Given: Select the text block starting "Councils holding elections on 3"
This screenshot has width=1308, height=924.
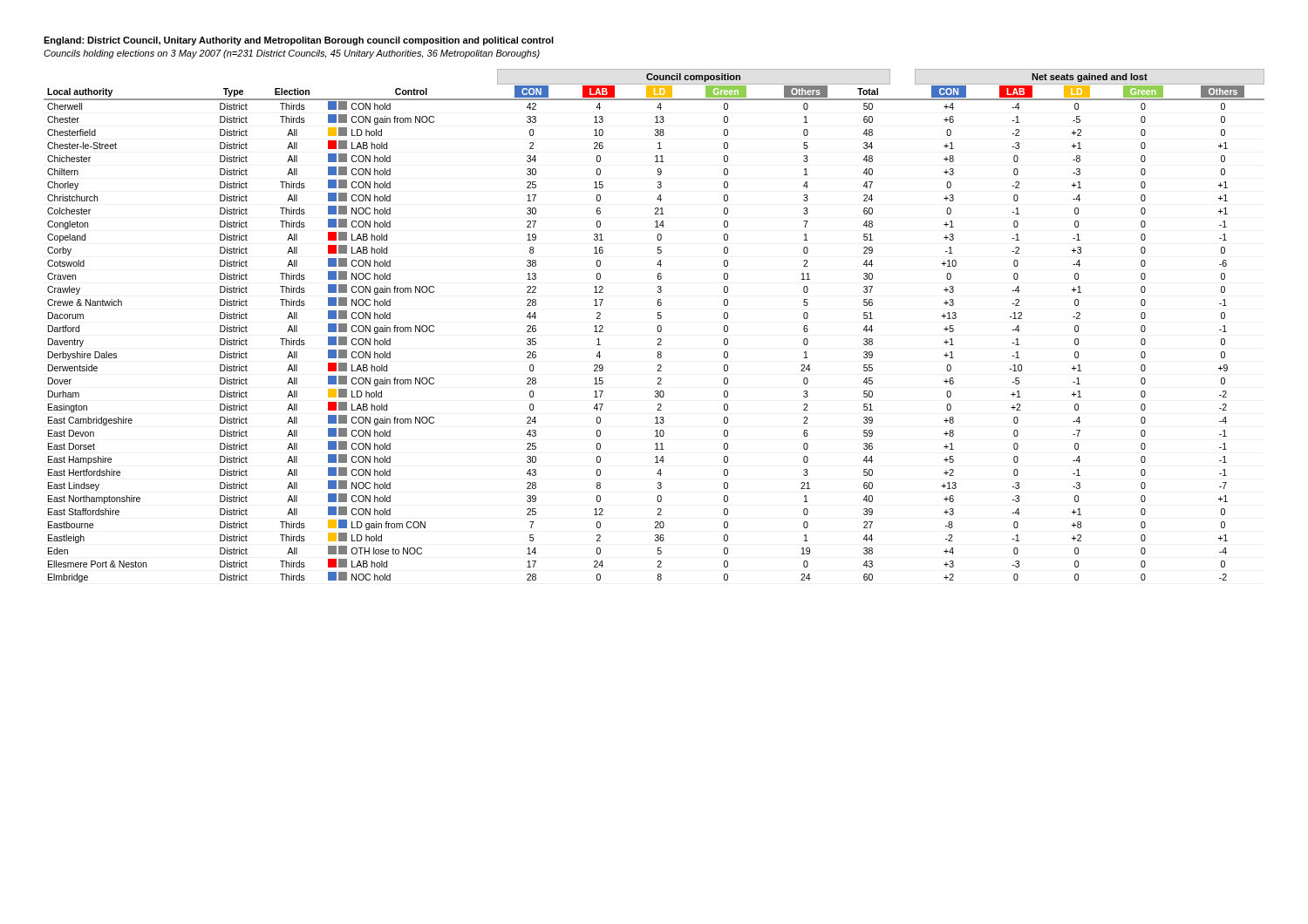Looking at the screenshot, I should click(292, 53).
